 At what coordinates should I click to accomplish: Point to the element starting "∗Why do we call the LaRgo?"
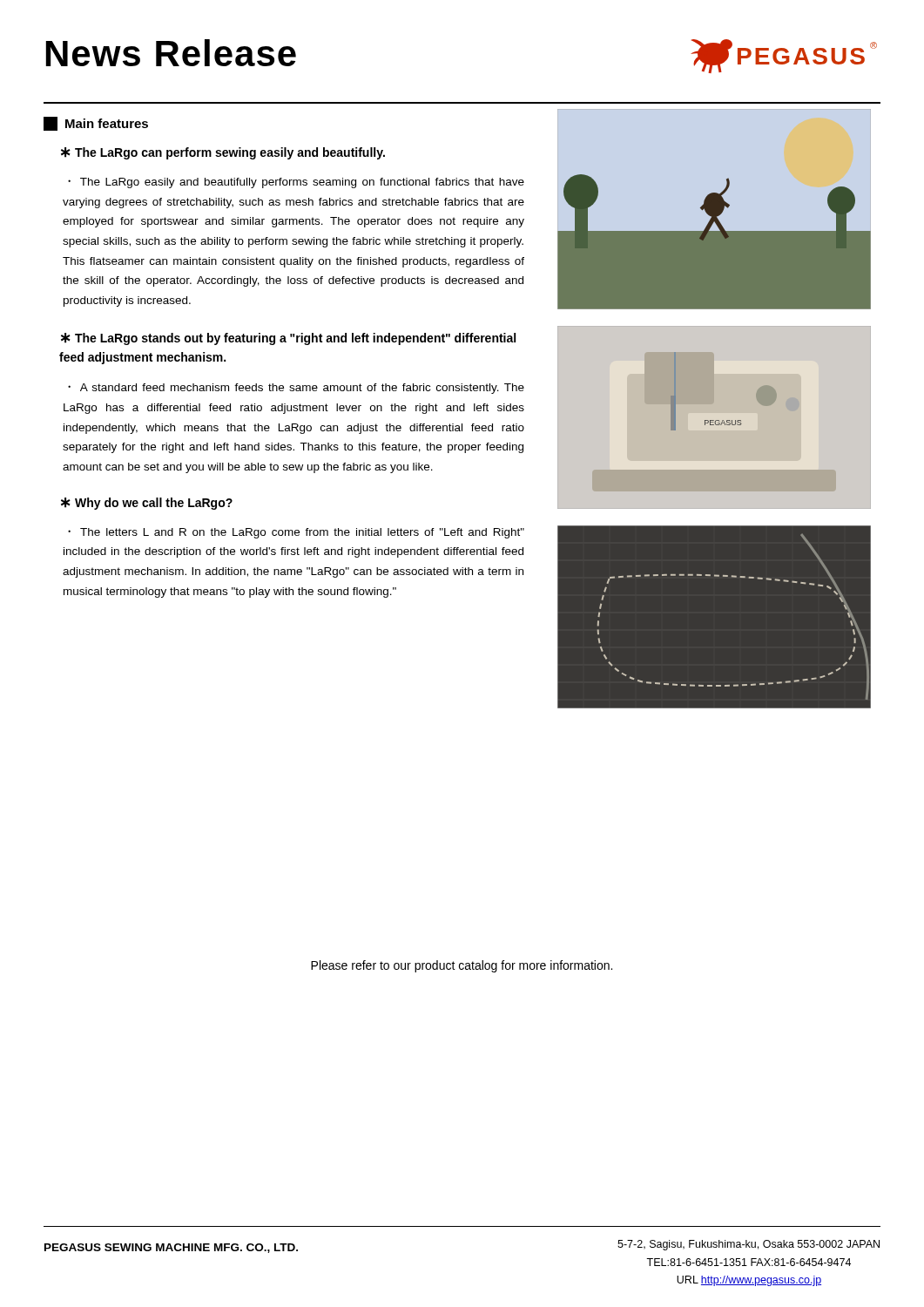[146, 502]
